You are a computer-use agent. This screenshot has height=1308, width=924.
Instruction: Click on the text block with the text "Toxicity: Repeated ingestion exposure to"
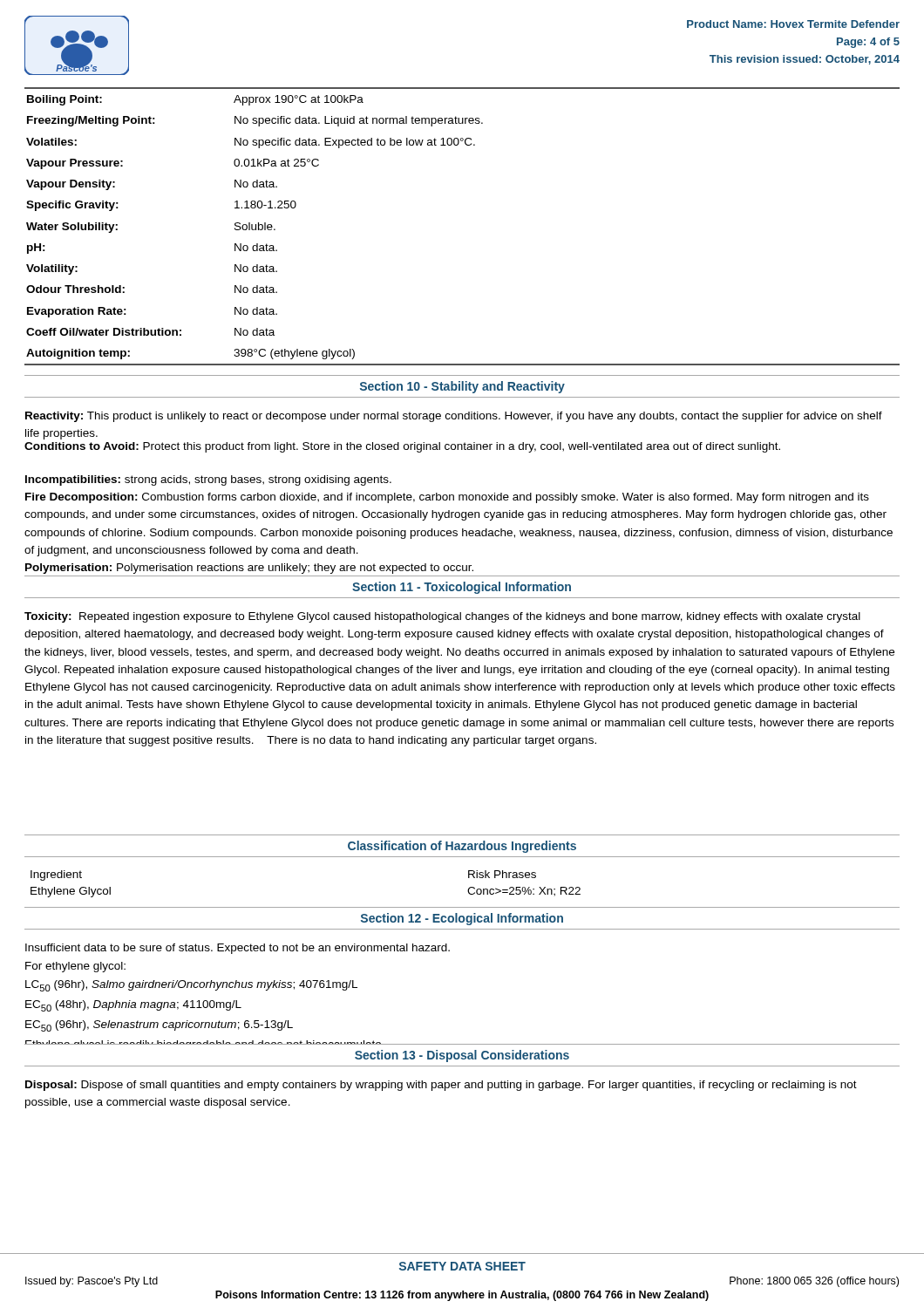[460, 678]
